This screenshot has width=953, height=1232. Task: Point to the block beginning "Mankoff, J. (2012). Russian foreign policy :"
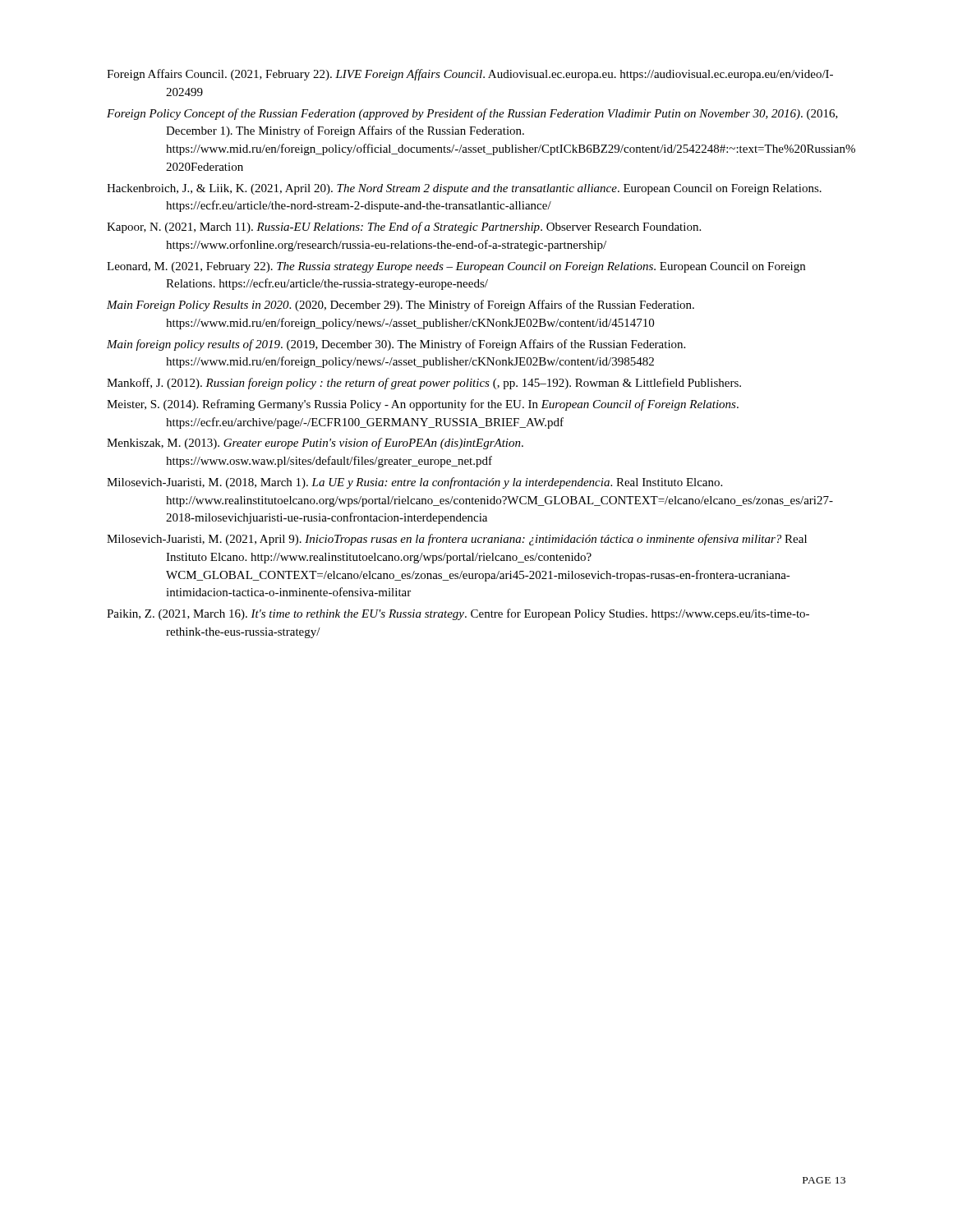[x=424, y=383]
